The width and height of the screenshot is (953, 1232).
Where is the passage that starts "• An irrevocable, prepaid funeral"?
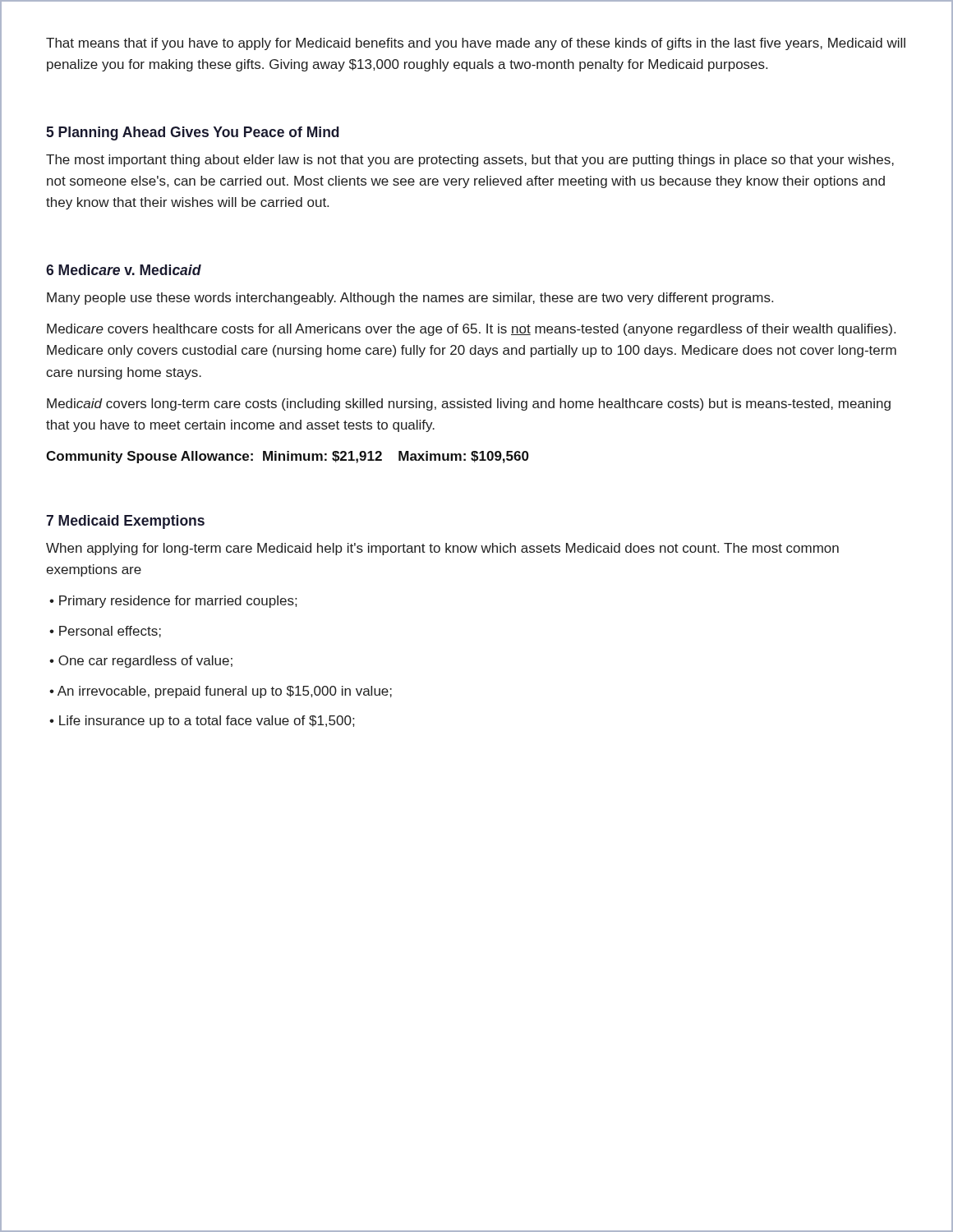click(x=221, y=691)
